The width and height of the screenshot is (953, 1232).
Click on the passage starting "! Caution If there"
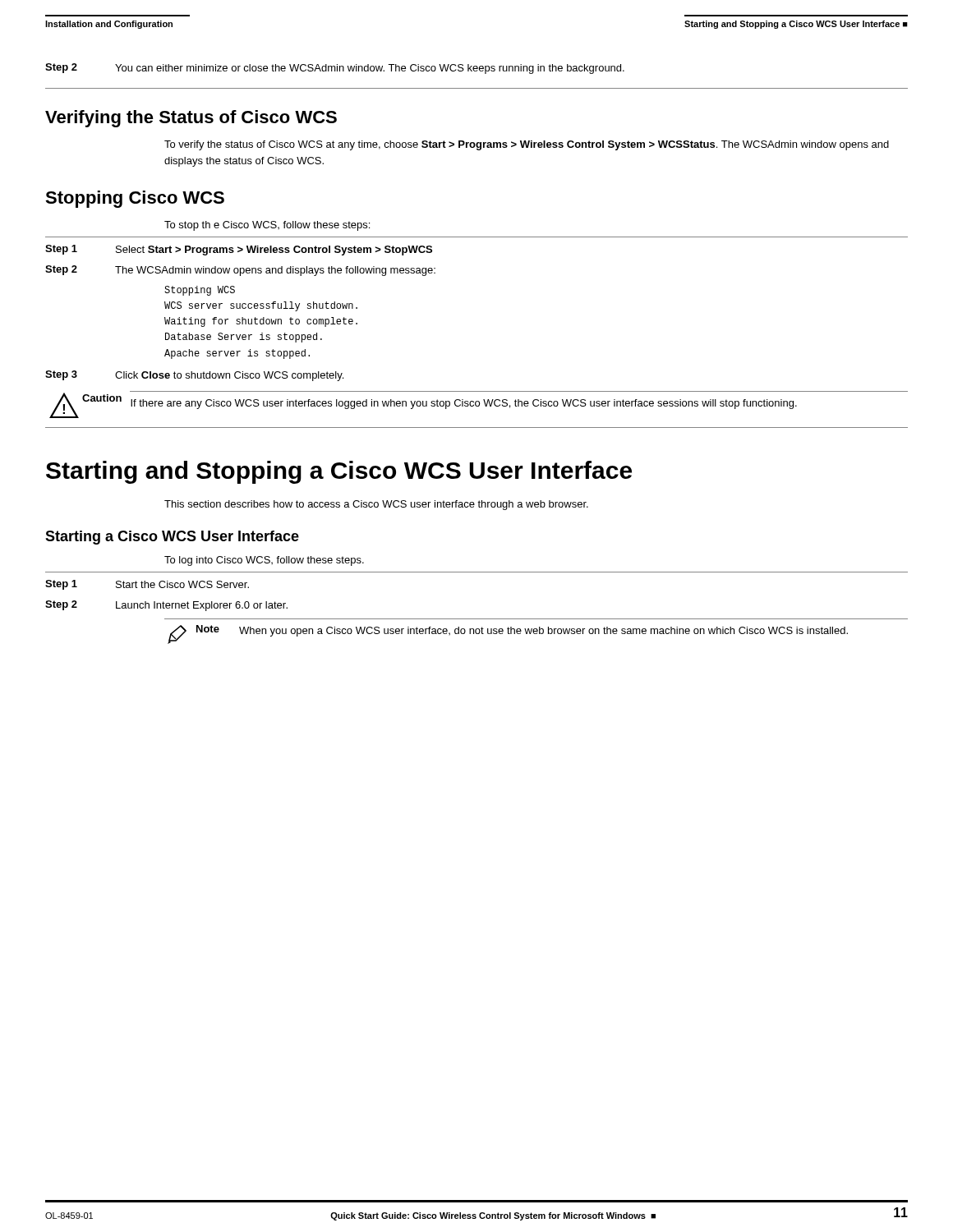[476, 405]
